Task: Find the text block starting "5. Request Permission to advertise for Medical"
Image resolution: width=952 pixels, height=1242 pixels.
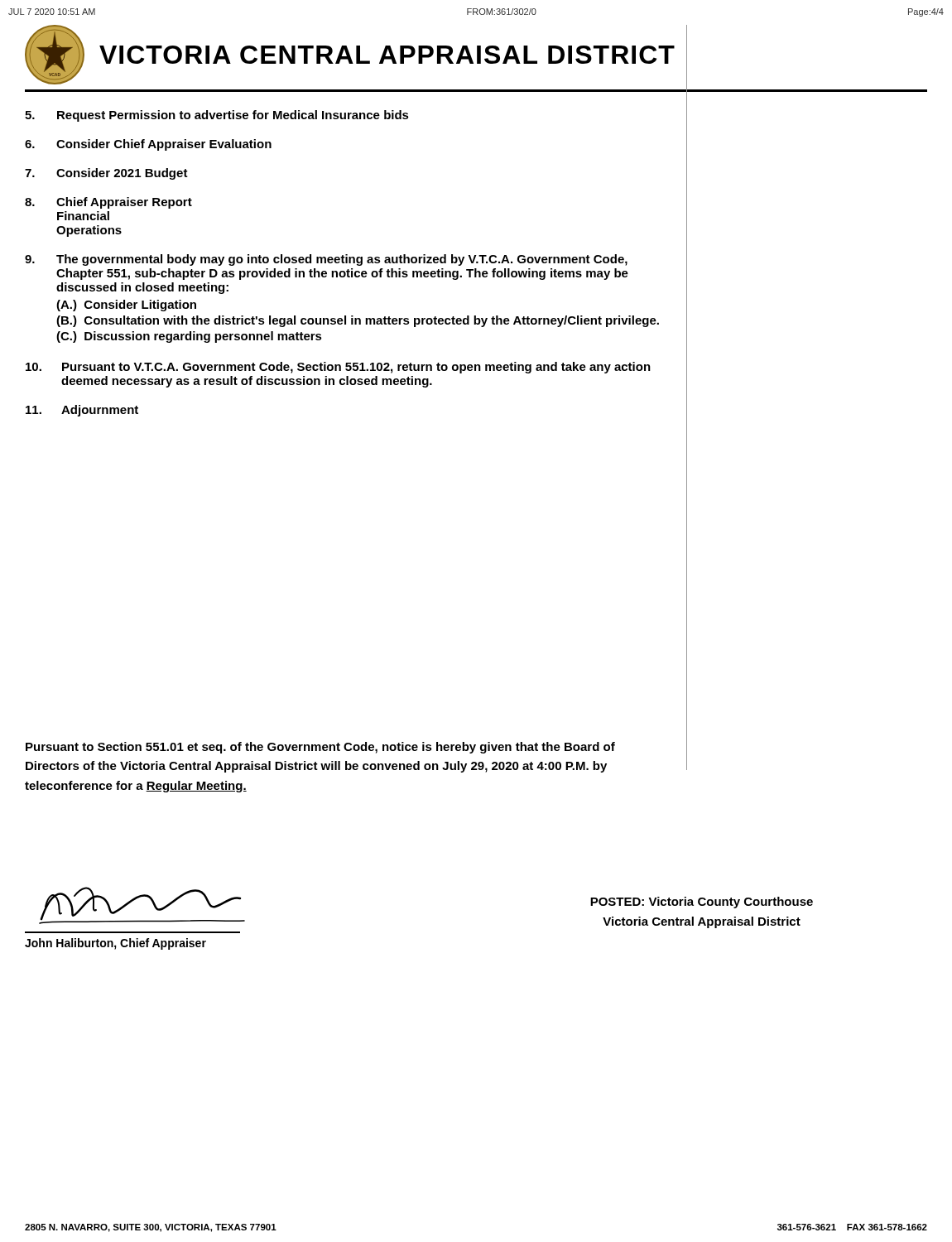Action: pos(217,115)
